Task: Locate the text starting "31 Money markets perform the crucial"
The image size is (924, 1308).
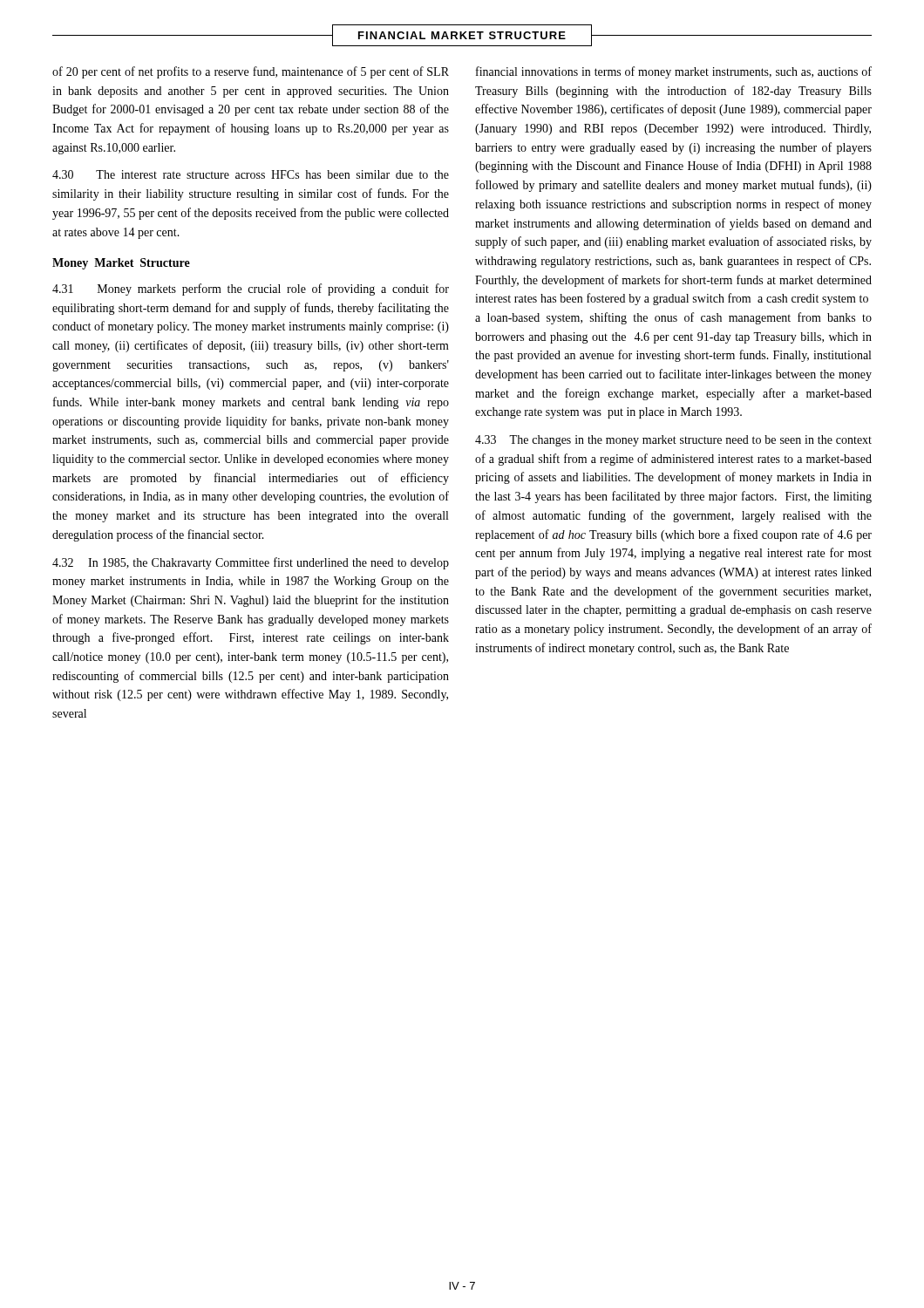Action: pyautogui.click(x=251, y=412)
